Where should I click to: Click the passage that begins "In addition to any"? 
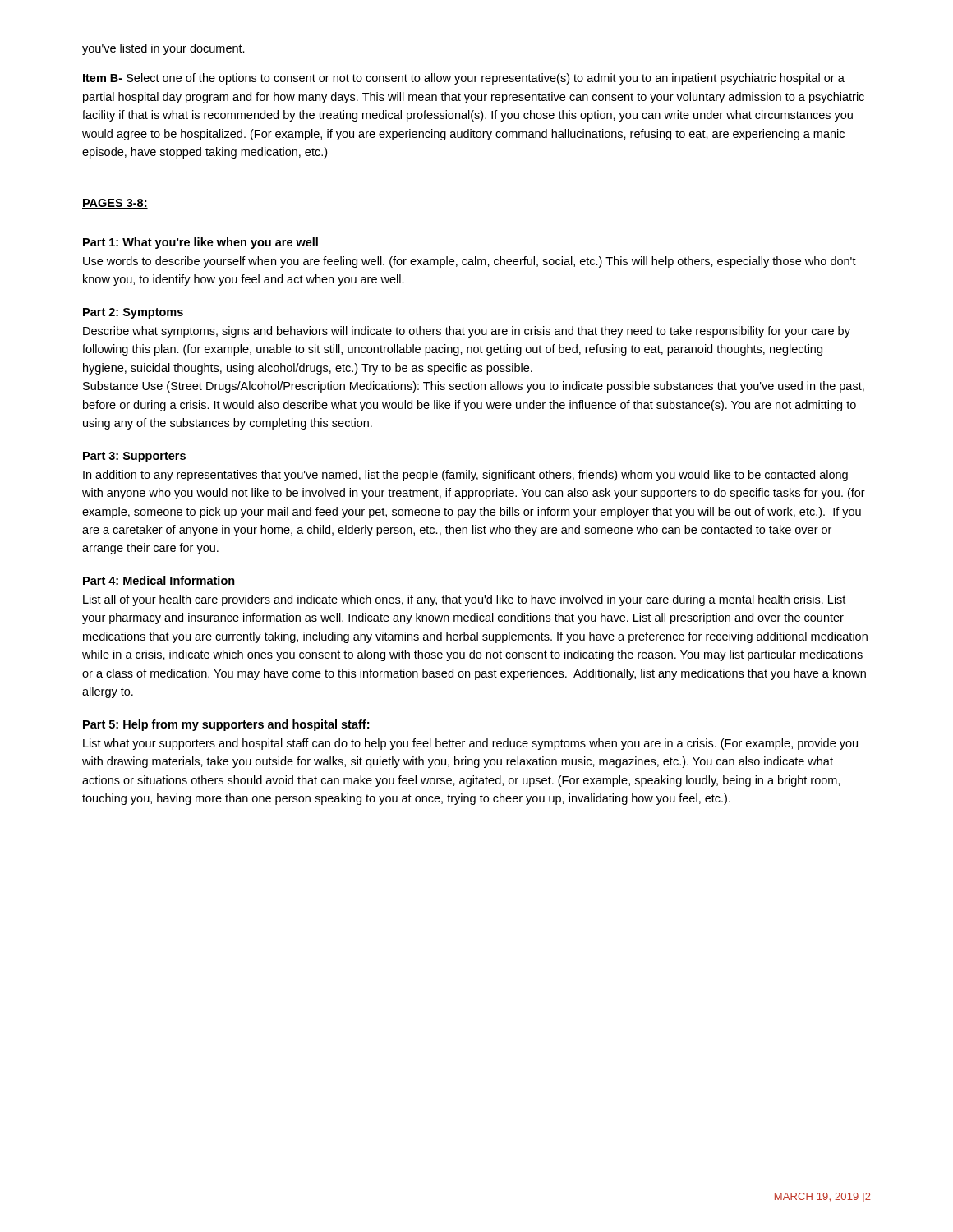[x=473, y=511]
